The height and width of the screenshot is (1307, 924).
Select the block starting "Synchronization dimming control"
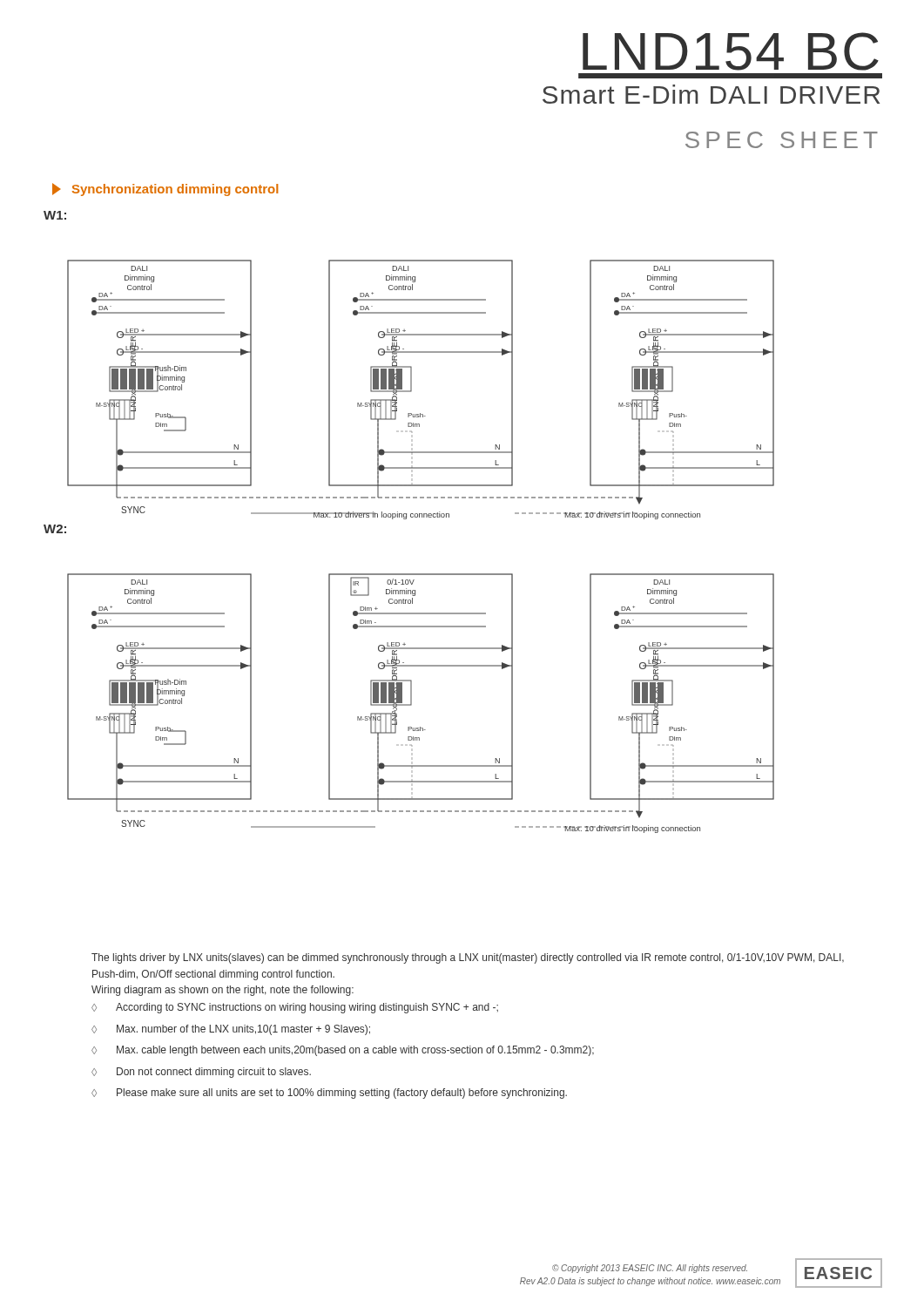point(166,189)
